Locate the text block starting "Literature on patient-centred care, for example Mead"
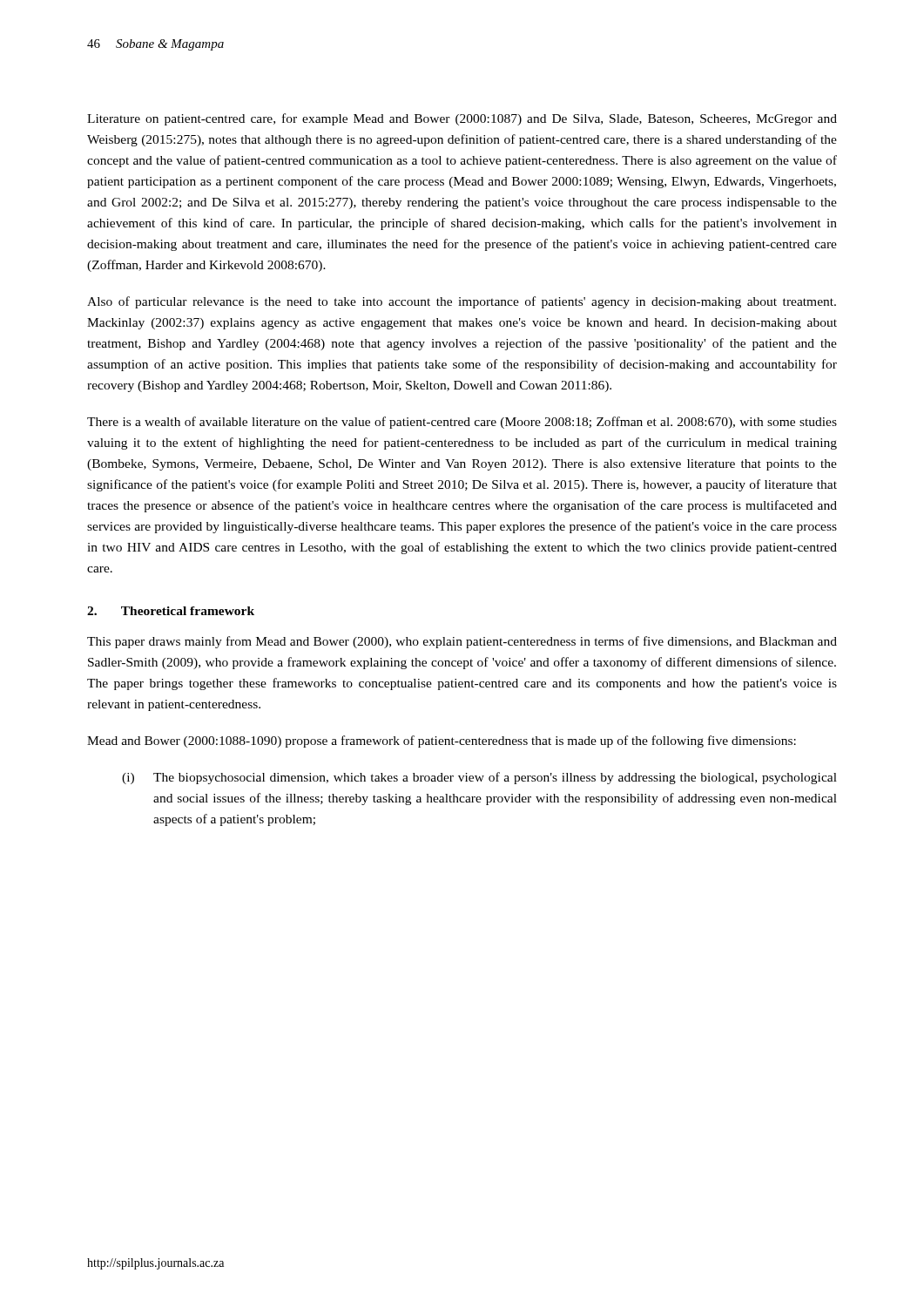Screen dimensions: 1307x924 tap(462, 191)
